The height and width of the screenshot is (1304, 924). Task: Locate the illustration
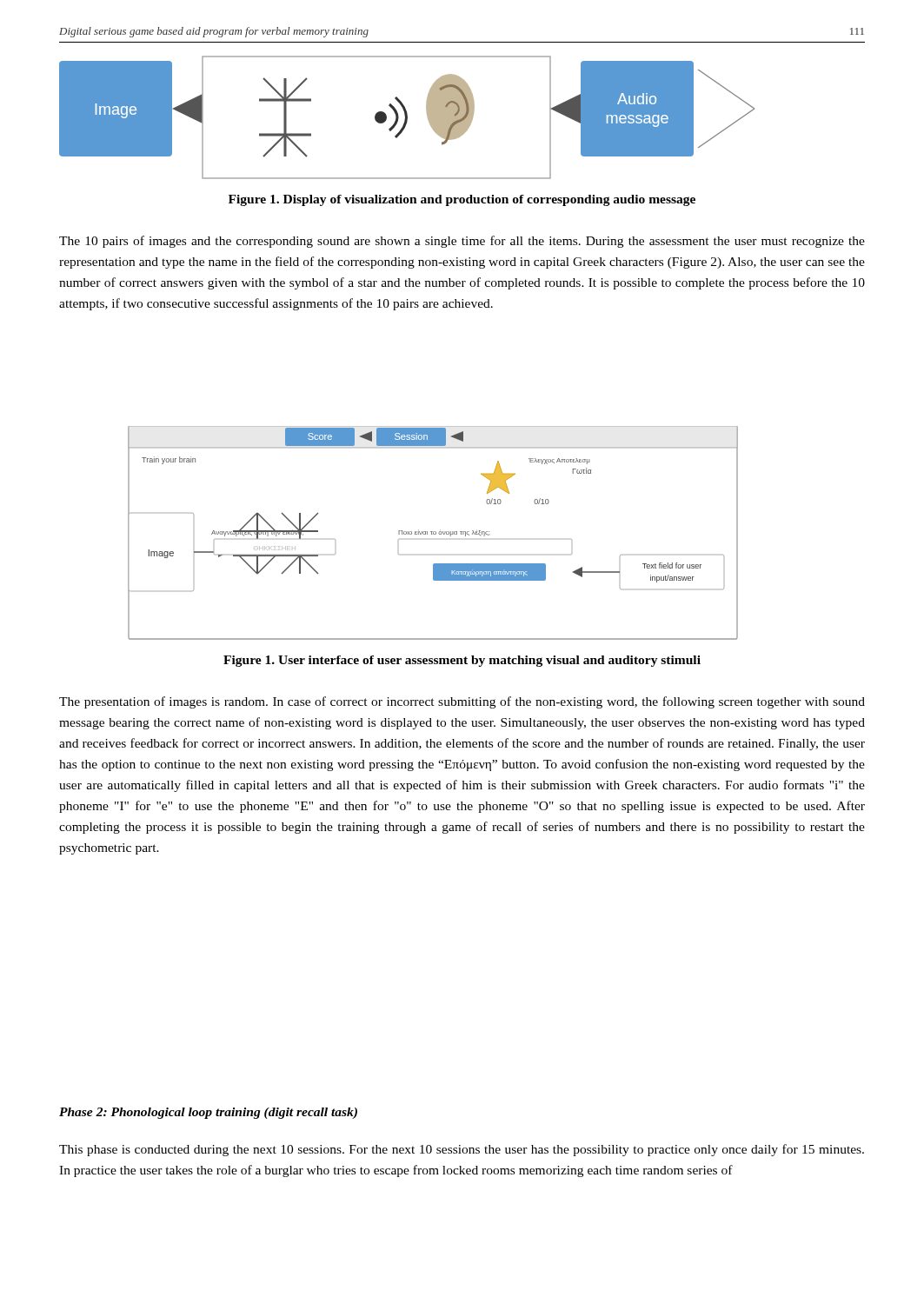coord(462,121)
